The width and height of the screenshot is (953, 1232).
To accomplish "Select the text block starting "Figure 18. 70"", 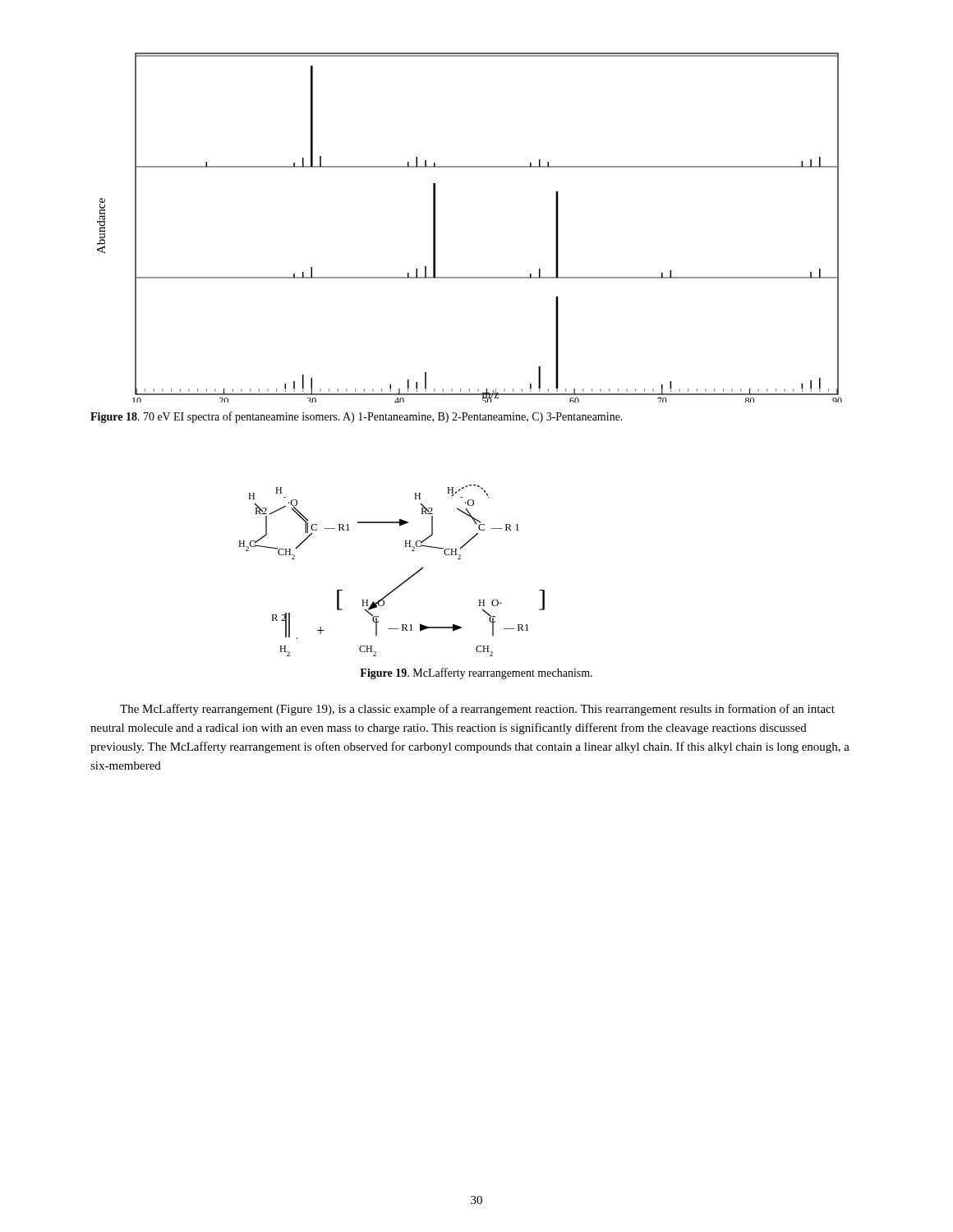I will pyautogui.click(x=357, y=417).
